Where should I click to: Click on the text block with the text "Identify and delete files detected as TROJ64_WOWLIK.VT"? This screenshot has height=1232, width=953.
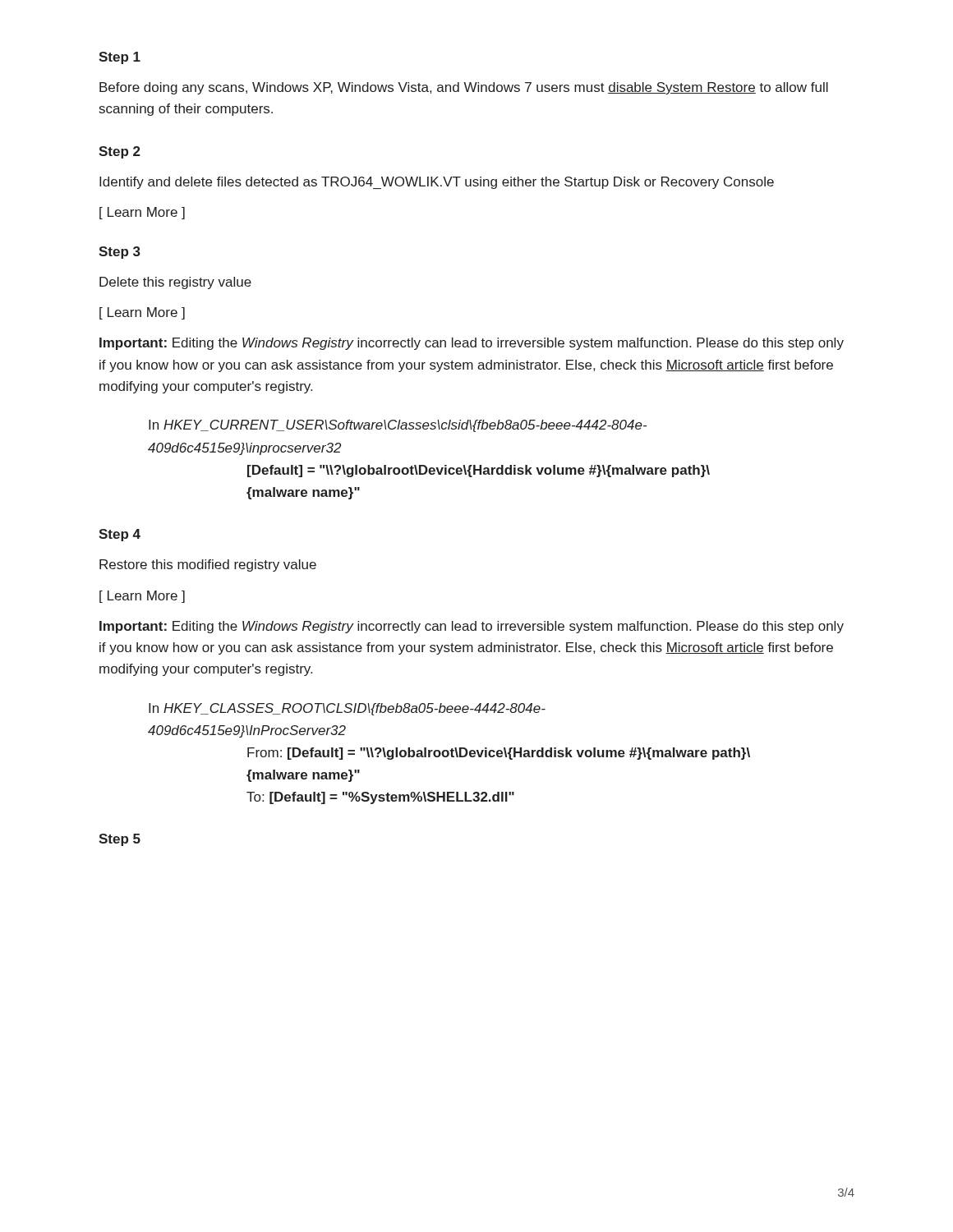436,182
